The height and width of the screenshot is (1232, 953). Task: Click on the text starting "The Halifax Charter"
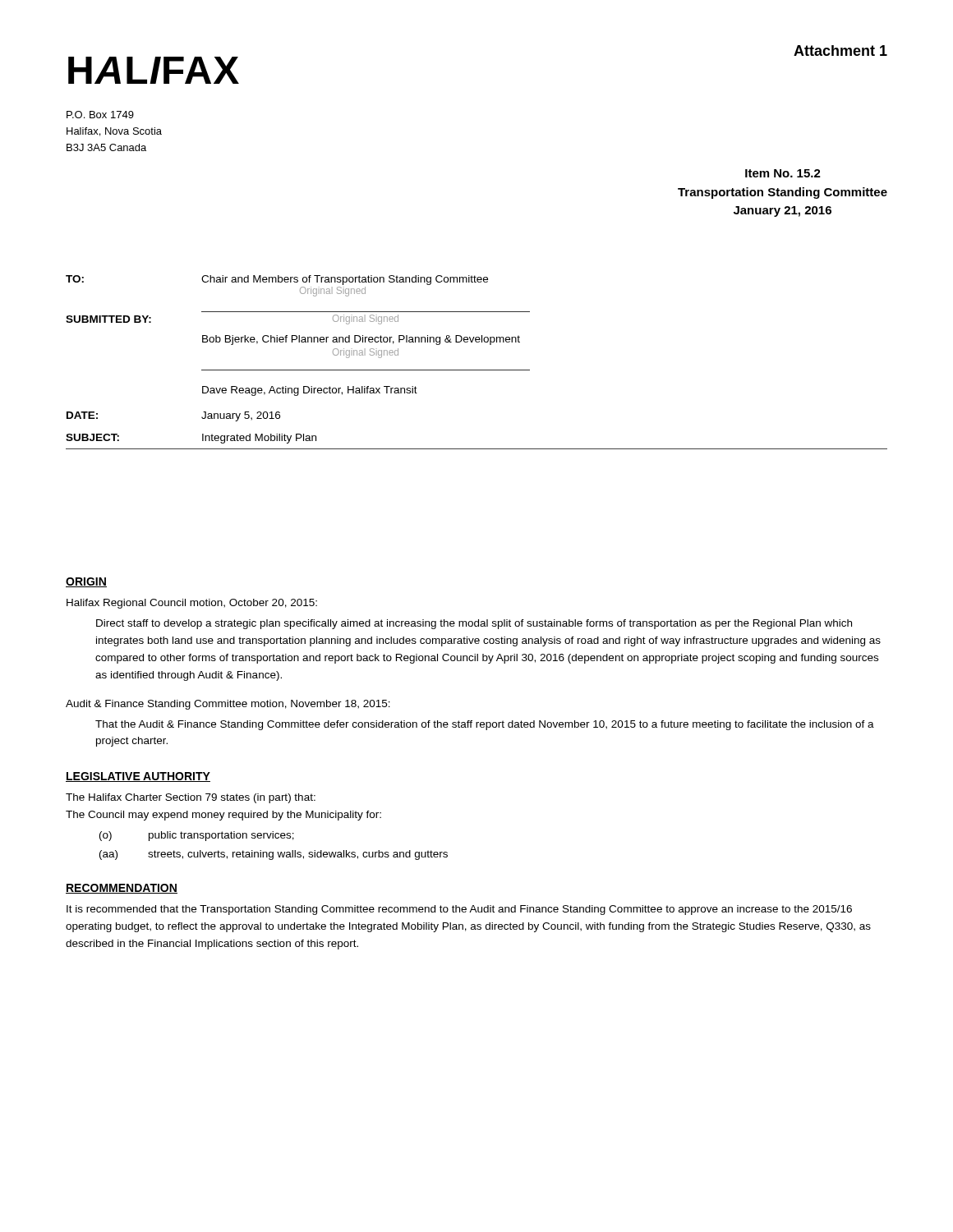tap(224, 806)
